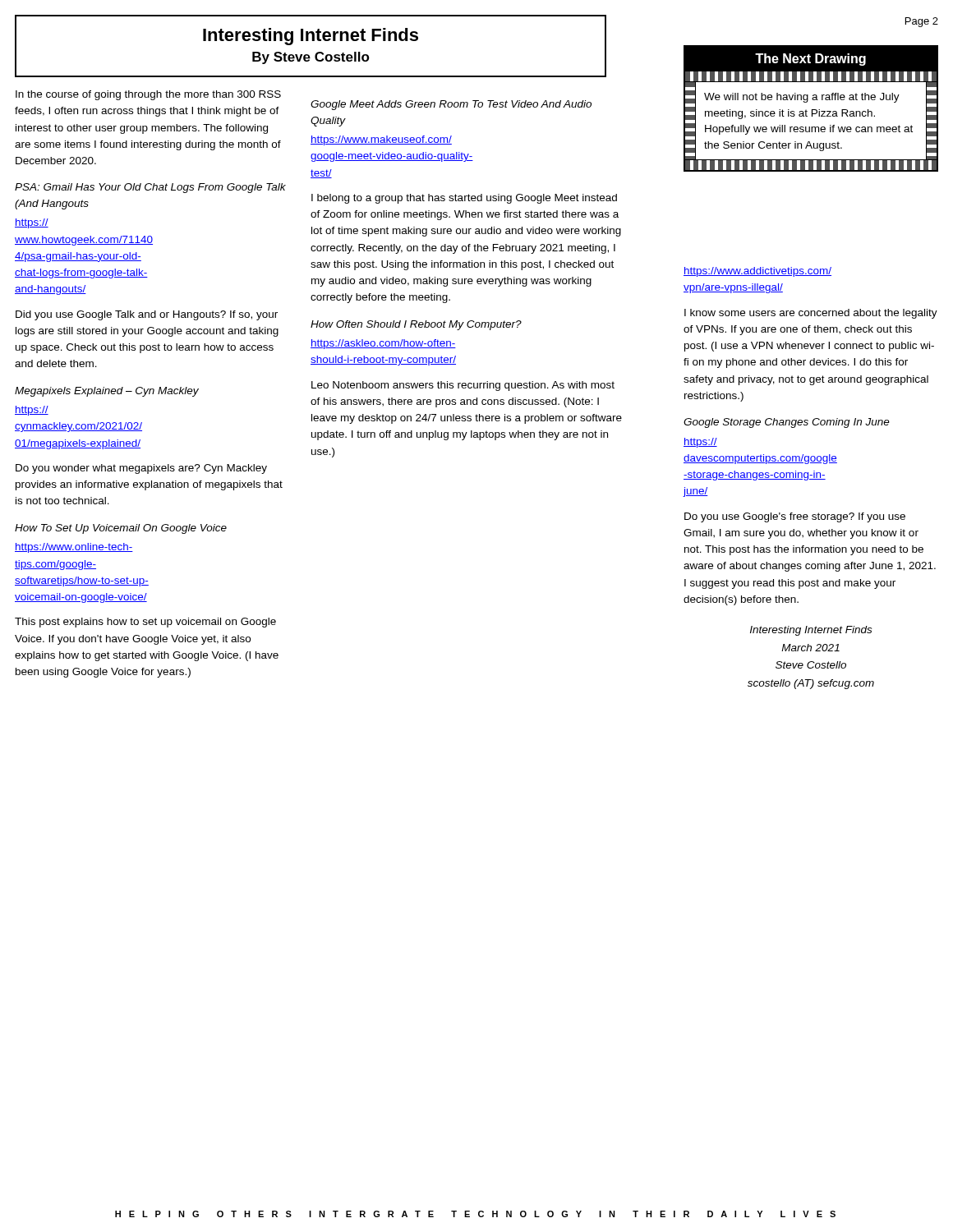
Task: Find the text starting "Google Storage Changes"
Action: pyautogui.click(x=786, y=422)
